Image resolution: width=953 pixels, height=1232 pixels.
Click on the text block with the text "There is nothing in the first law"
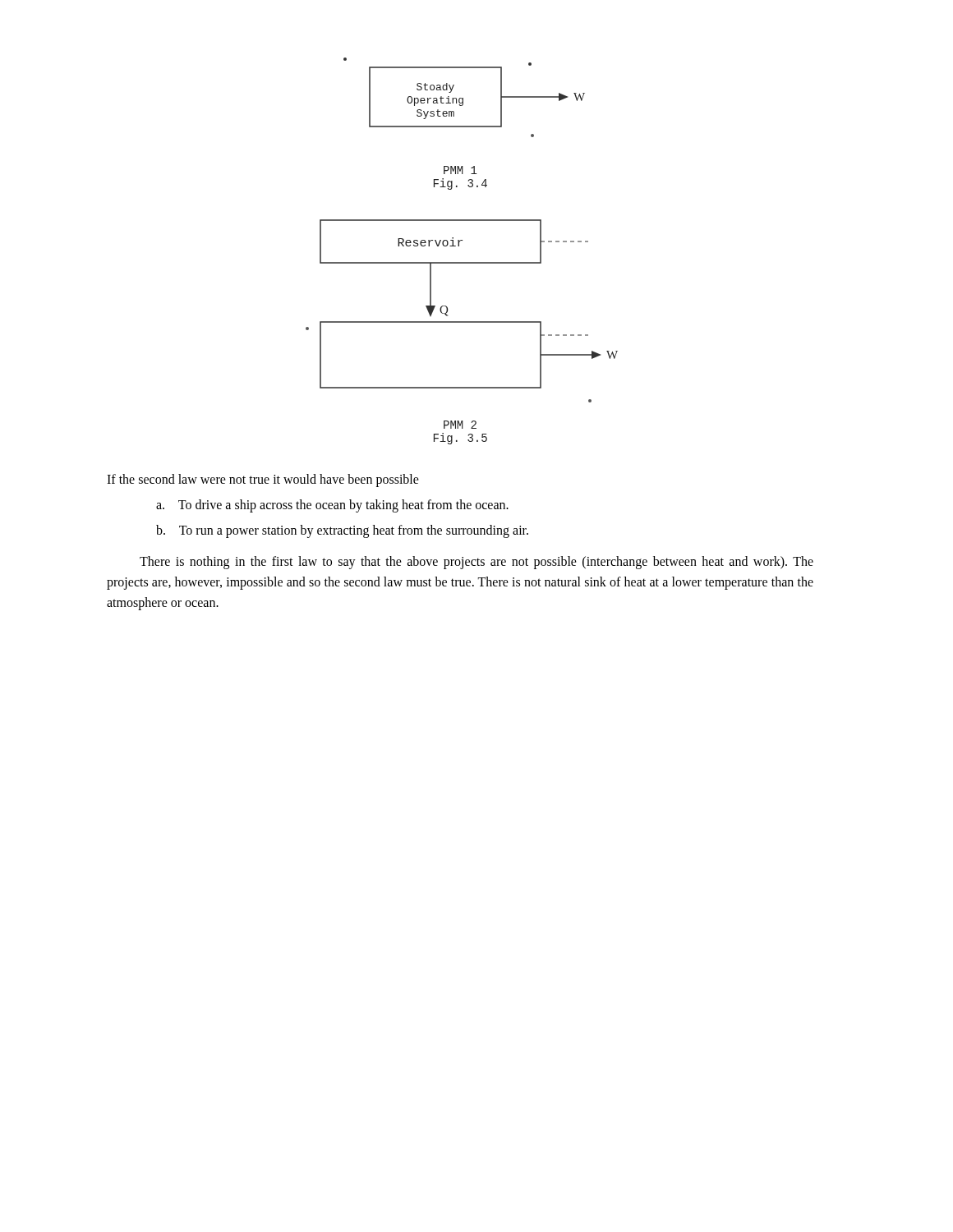point(460,582)
